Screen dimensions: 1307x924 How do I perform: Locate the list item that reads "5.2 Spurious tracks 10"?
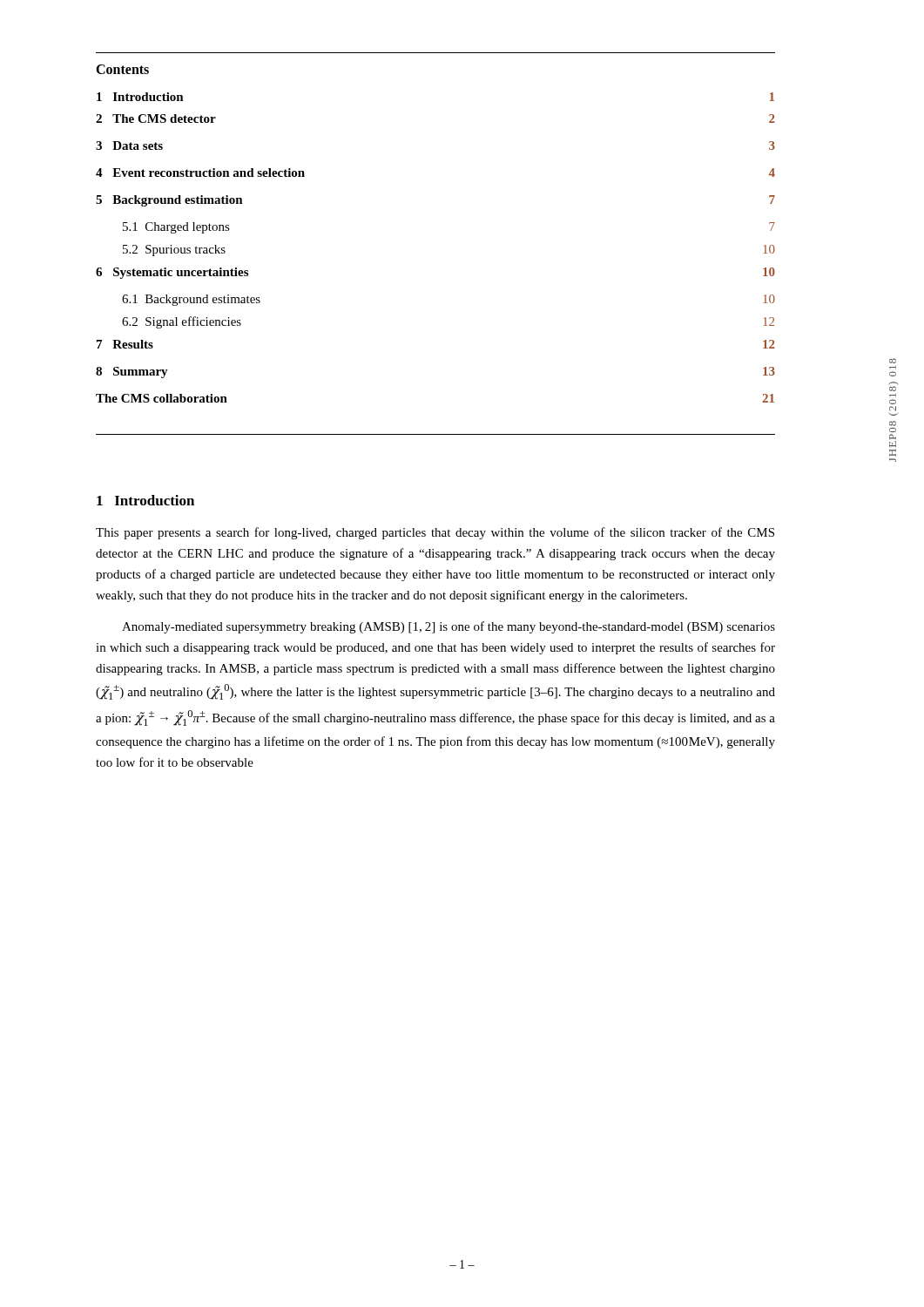coord(175,251)
